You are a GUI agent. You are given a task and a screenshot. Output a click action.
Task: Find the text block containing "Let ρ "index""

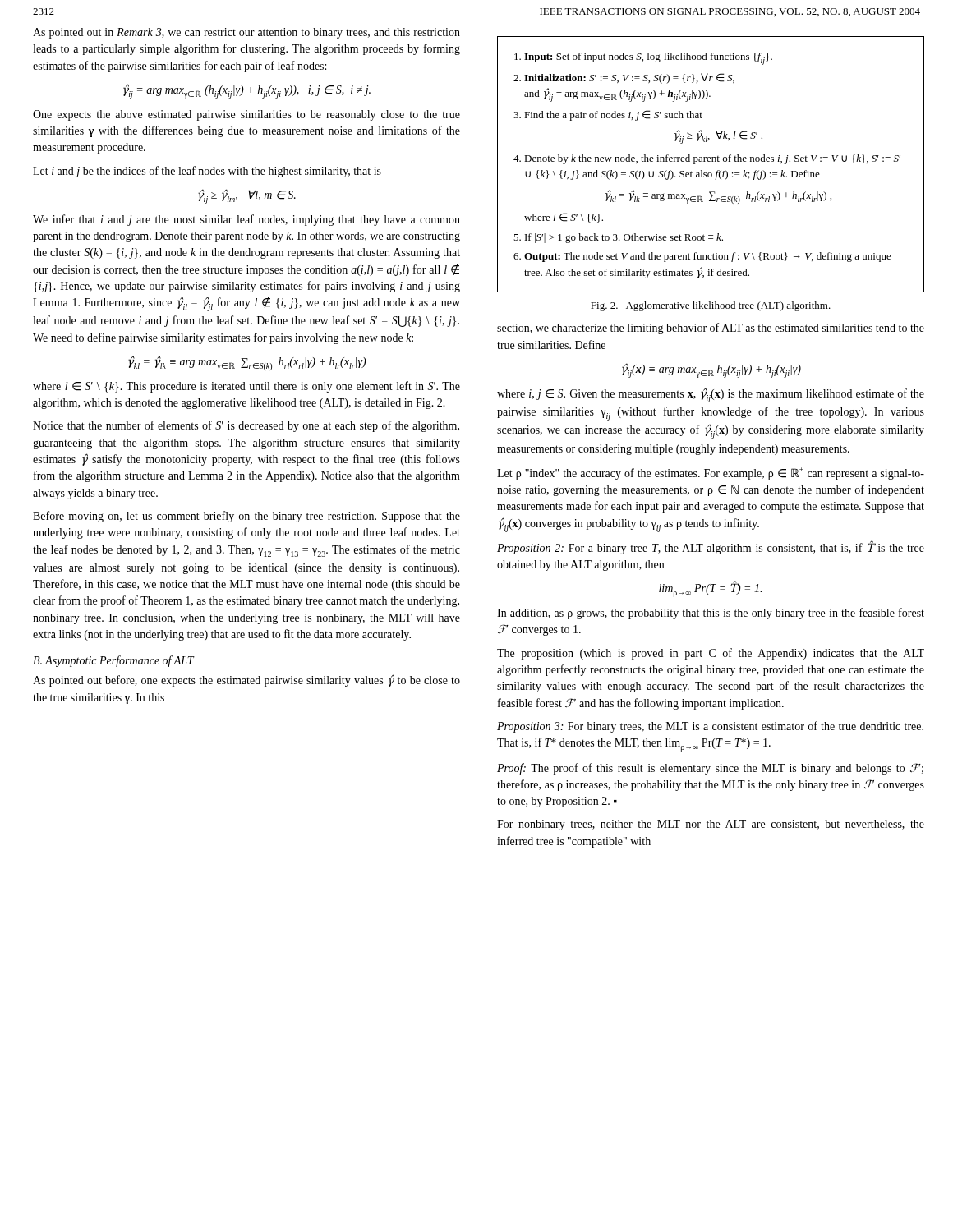point(711,498)
